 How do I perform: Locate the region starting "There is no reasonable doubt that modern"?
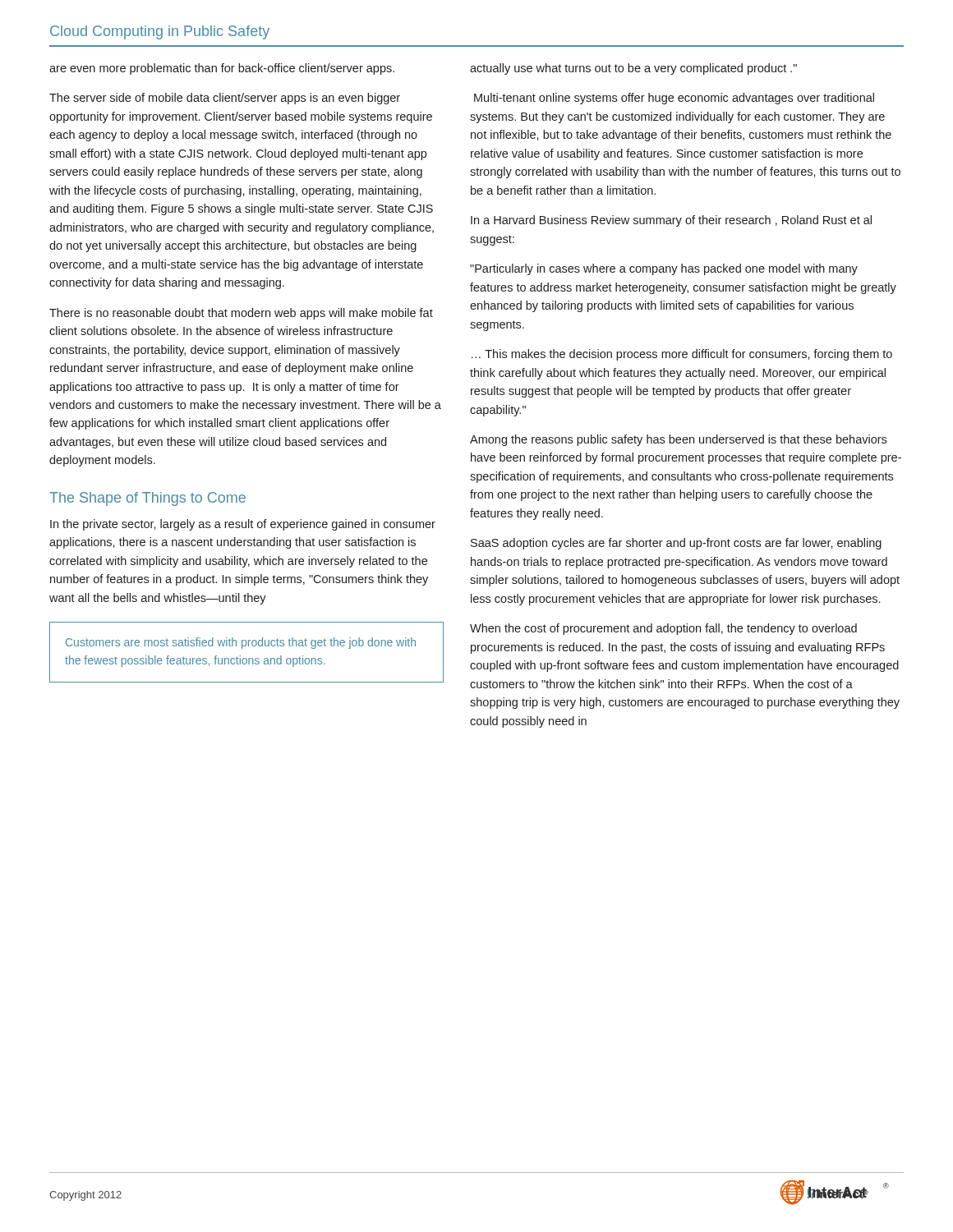tap(245, 386)
